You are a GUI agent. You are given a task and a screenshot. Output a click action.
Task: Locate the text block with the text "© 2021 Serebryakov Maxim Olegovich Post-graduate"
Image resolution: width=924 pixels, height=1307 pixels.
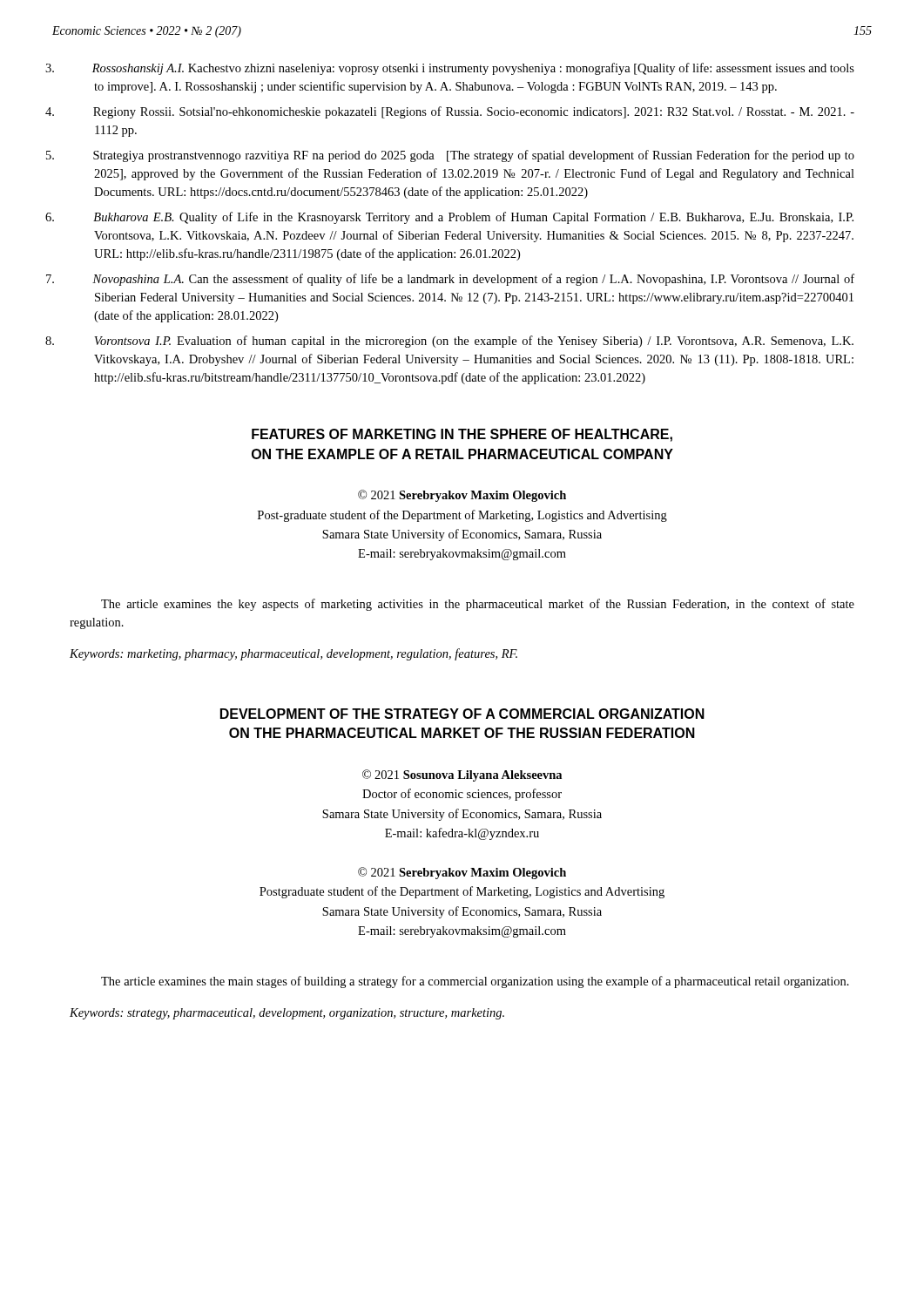click(x=462, y=524)
